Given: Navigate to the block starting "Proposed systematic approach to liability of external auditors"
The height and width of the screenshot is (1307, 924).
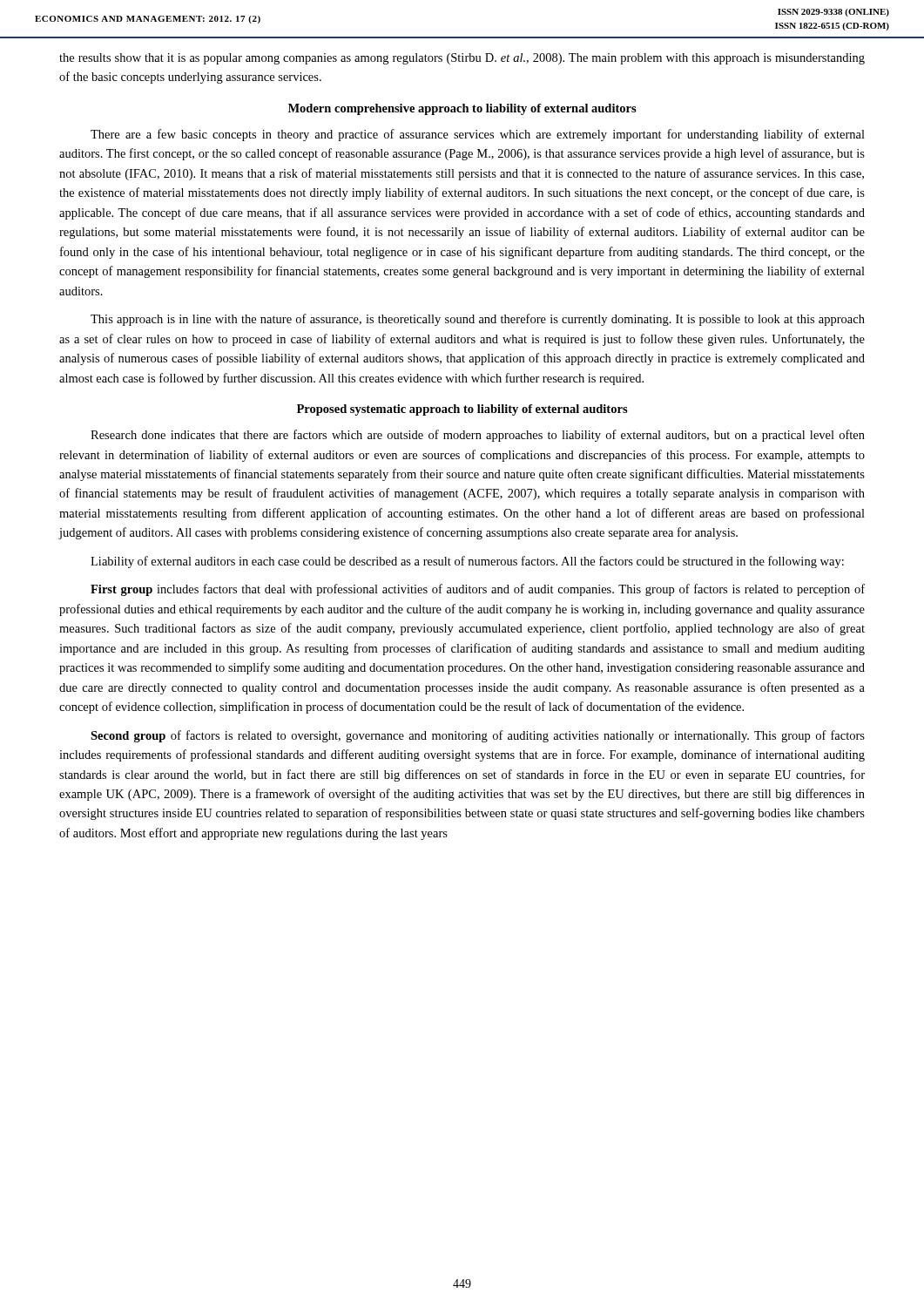Looking at the screenshot, I should pyautogui.click(x=462, y=409).
